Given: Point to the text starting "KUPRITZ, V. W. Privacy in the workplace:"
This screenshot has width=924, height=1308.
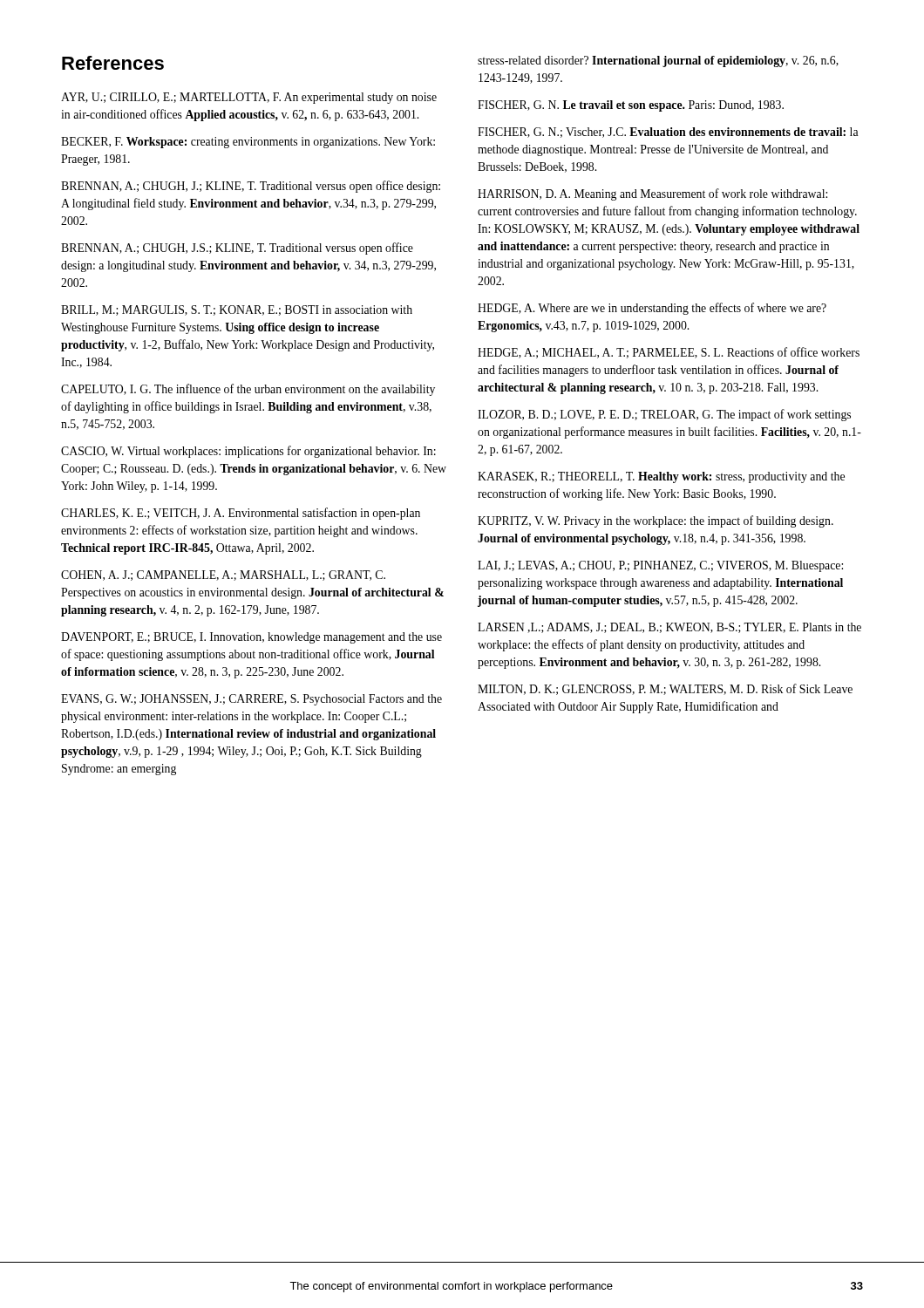Looking at the screenshot, I should pos(656,530).
